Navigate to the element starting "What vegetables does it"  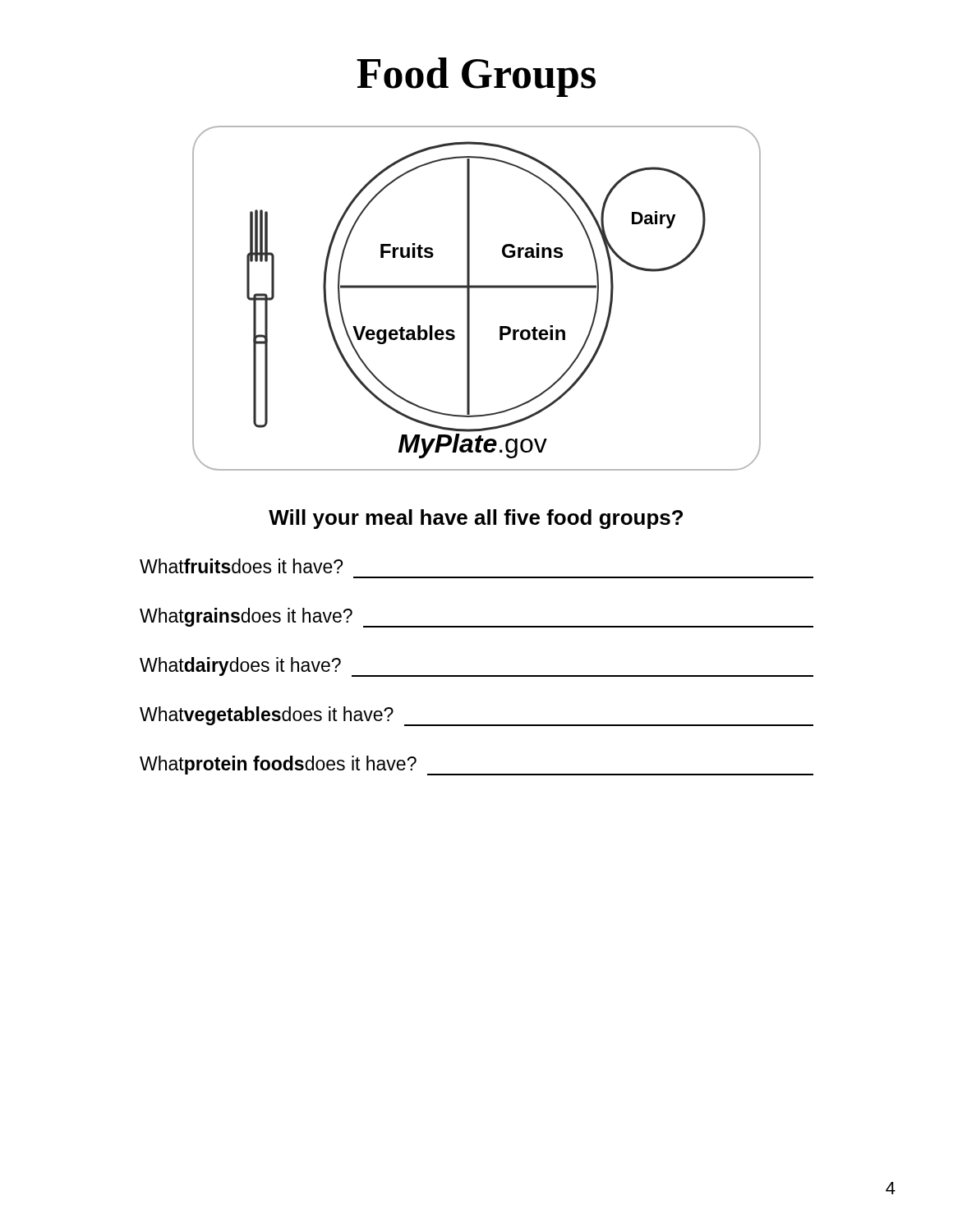point(476,715)
